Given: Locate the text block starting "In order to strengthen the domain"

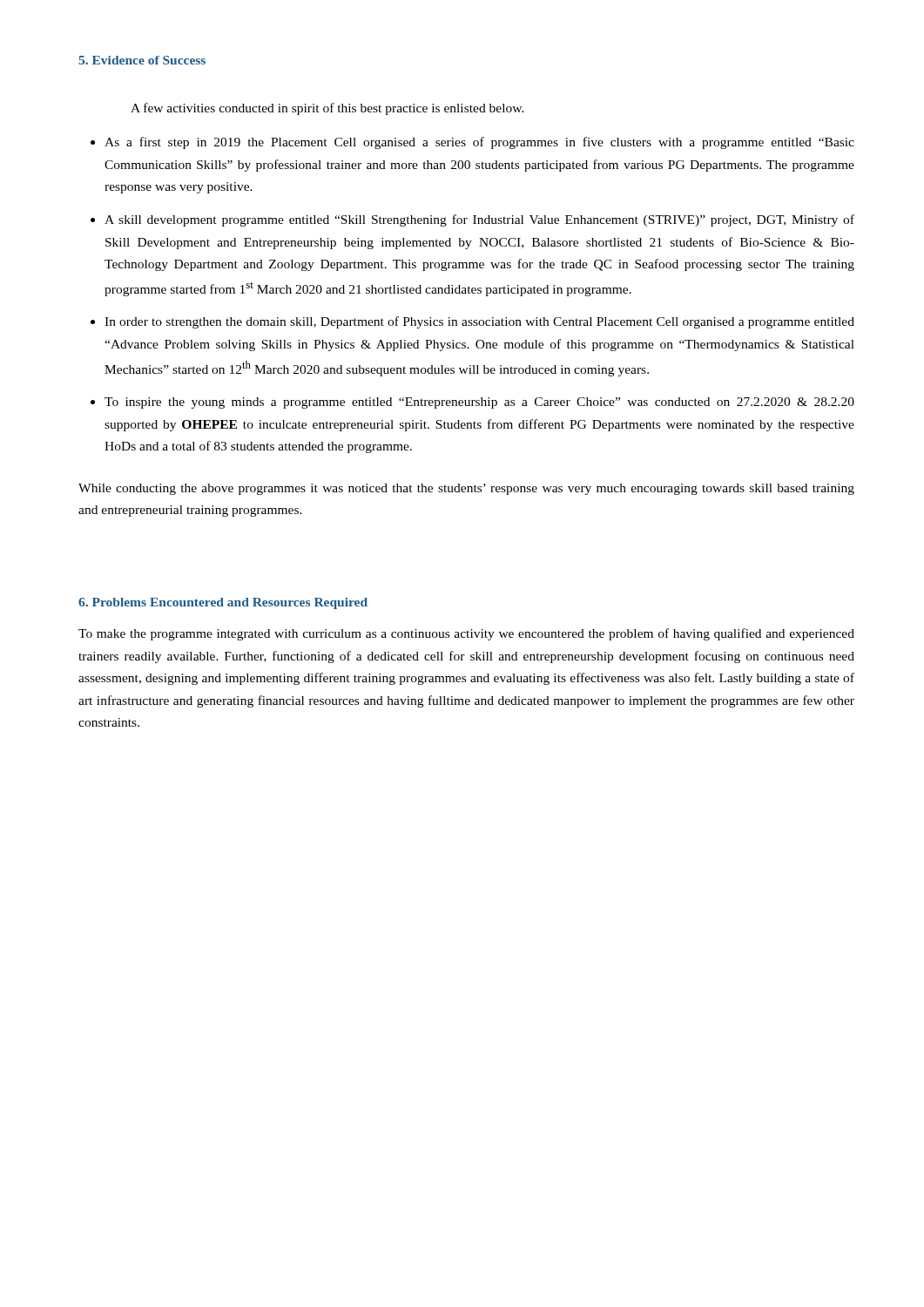Looking at the screenshot, I should coord(479,345).
